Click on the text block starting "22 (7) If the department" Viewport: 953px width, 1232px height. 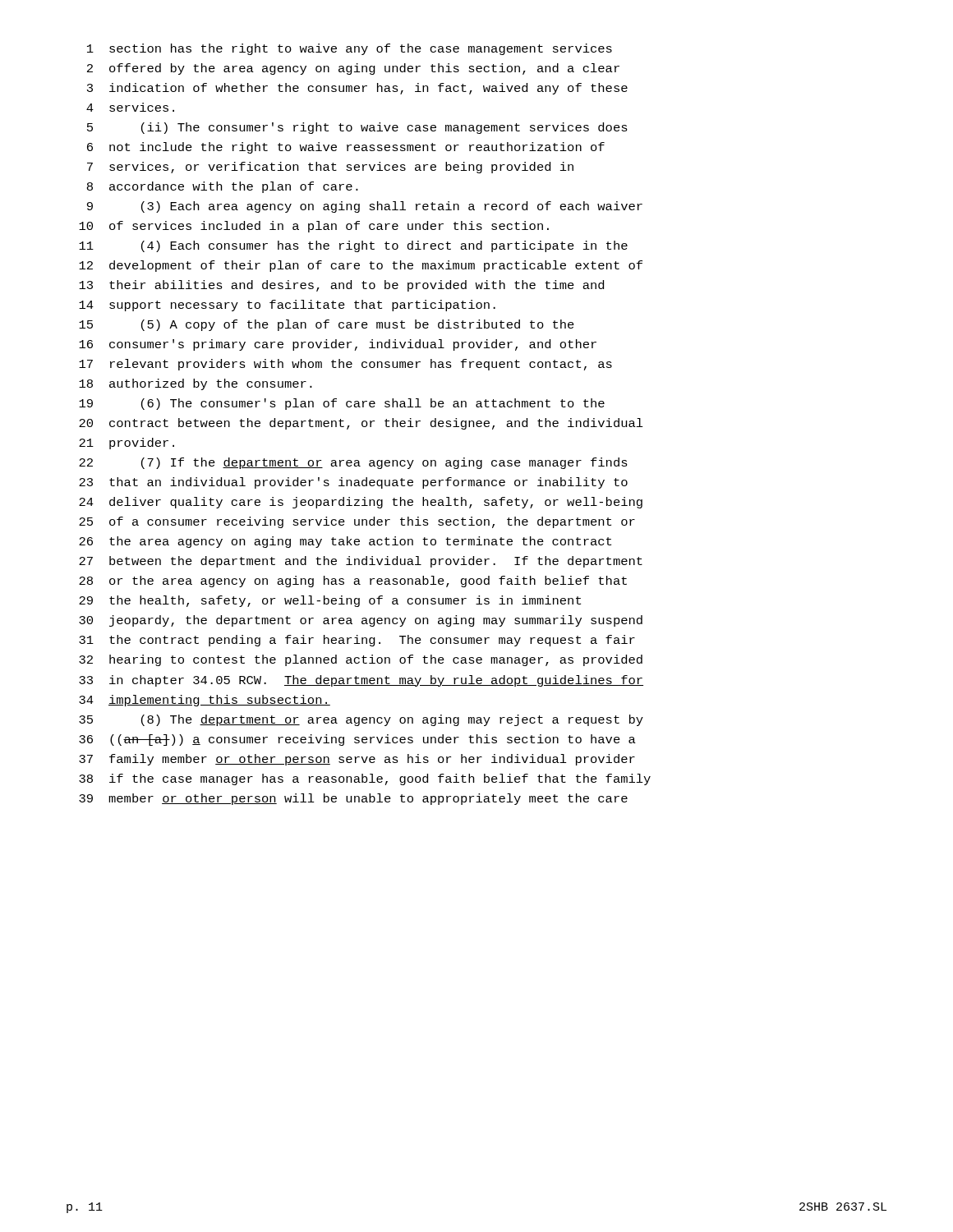pyautogui.click(x=476, y=463)
